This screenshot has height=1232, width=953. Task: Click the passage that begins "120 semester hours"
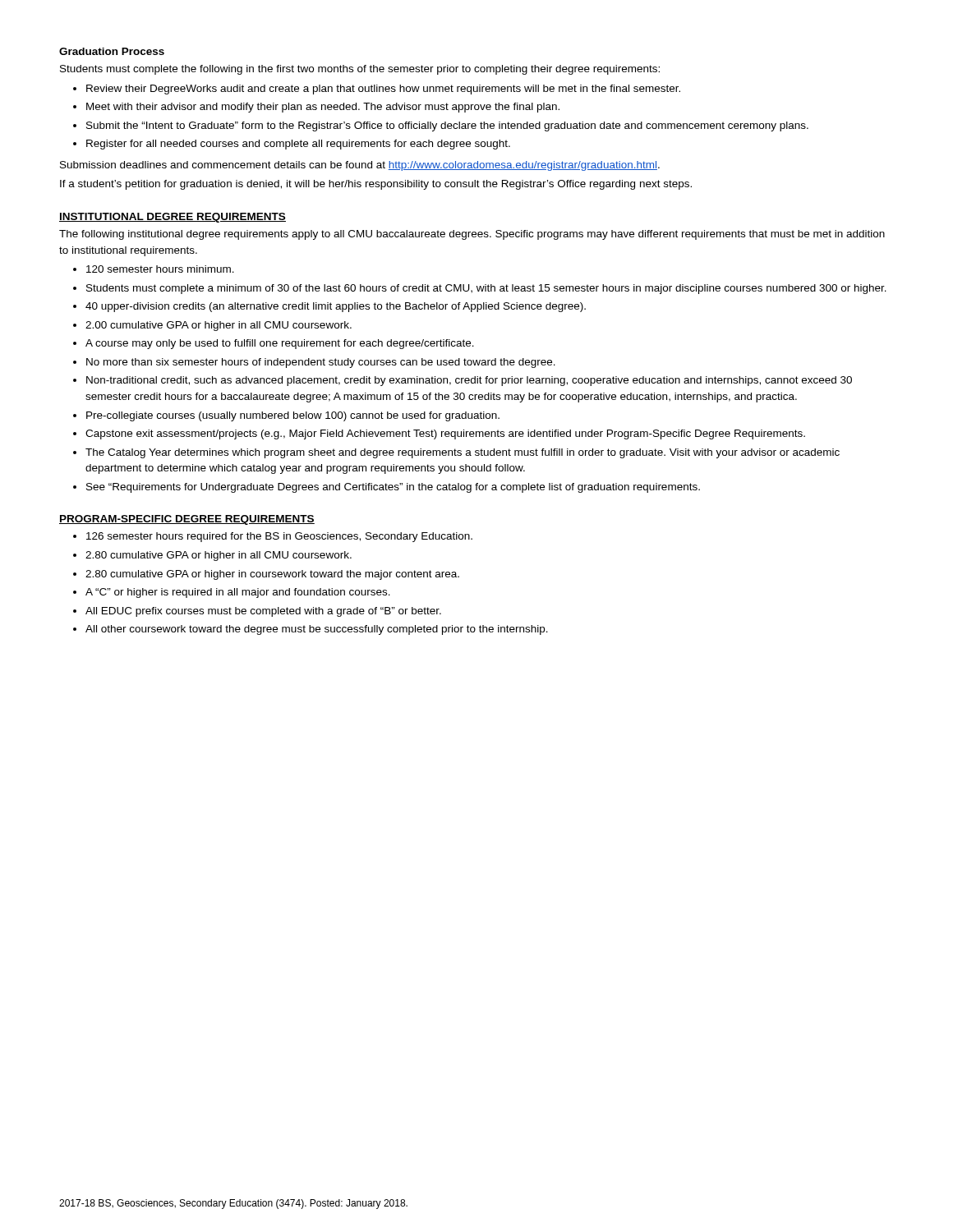coord(160,269)
